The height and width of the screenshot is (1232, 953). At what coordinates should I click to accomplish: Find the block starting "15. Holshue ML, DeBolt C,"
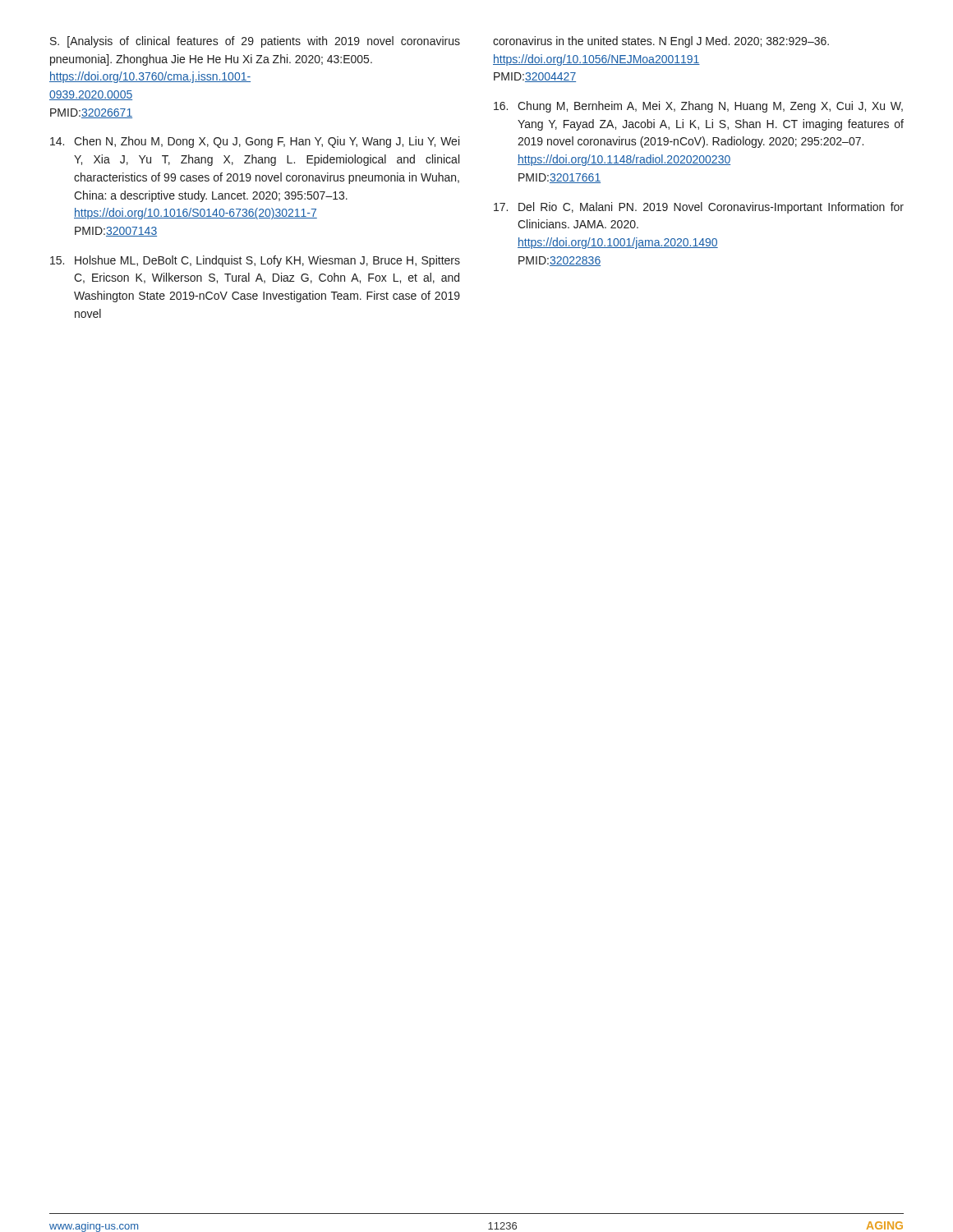tap(255, 287)
